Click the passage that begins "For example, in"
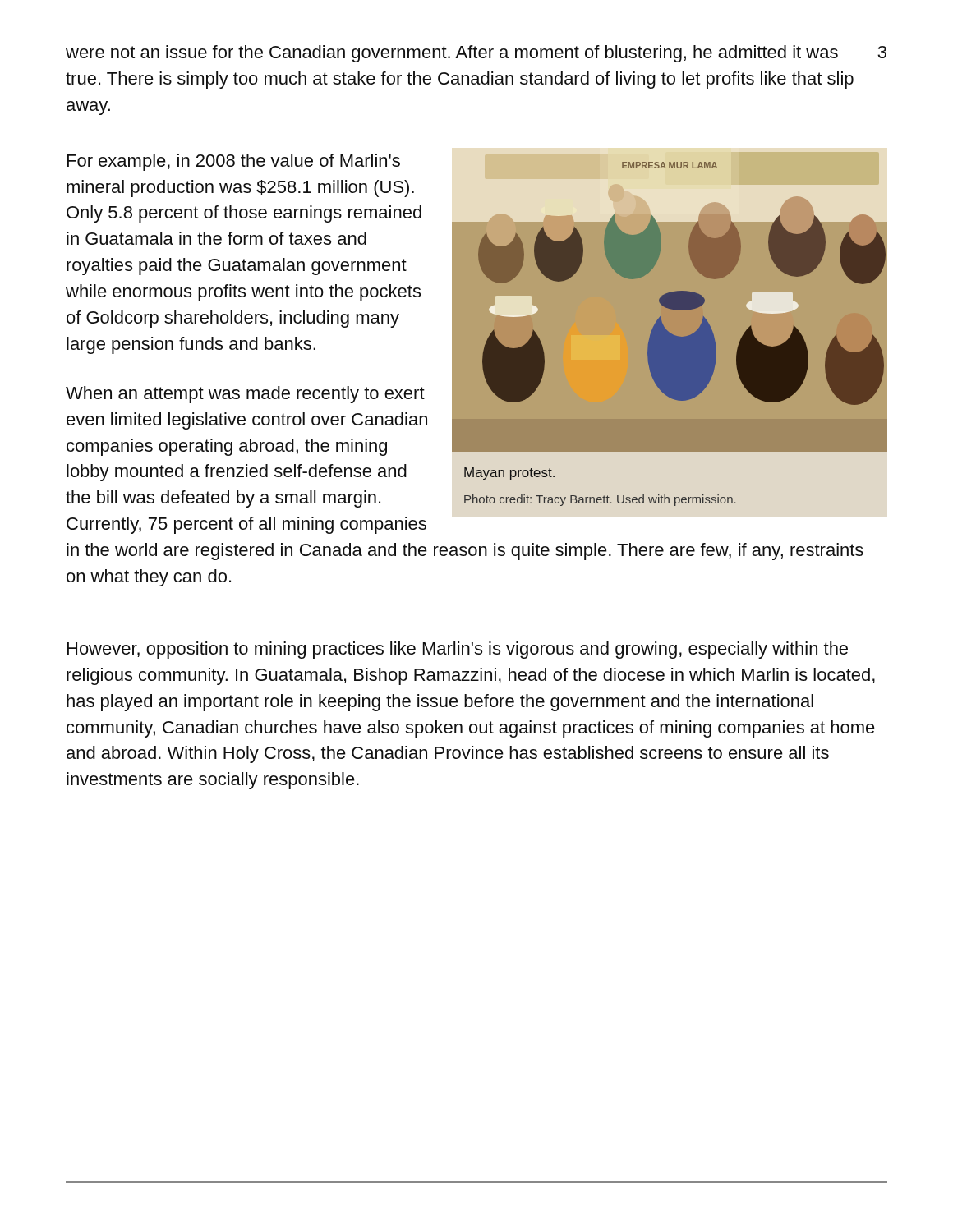Viewport: 953px width, 1232px height. coord(476,369)
